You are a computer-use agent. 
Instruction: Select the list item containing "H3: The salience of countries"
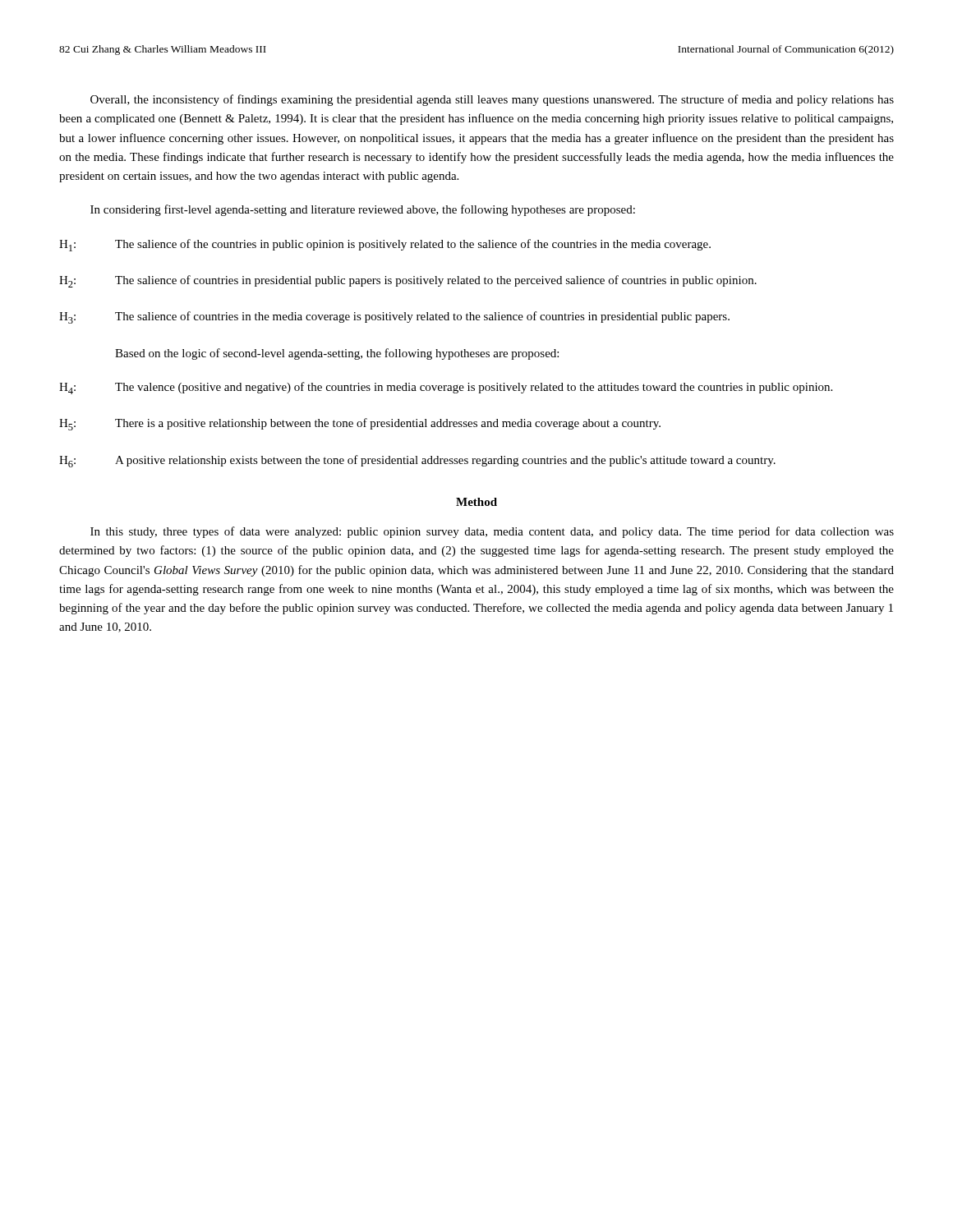tap(476, 318)
